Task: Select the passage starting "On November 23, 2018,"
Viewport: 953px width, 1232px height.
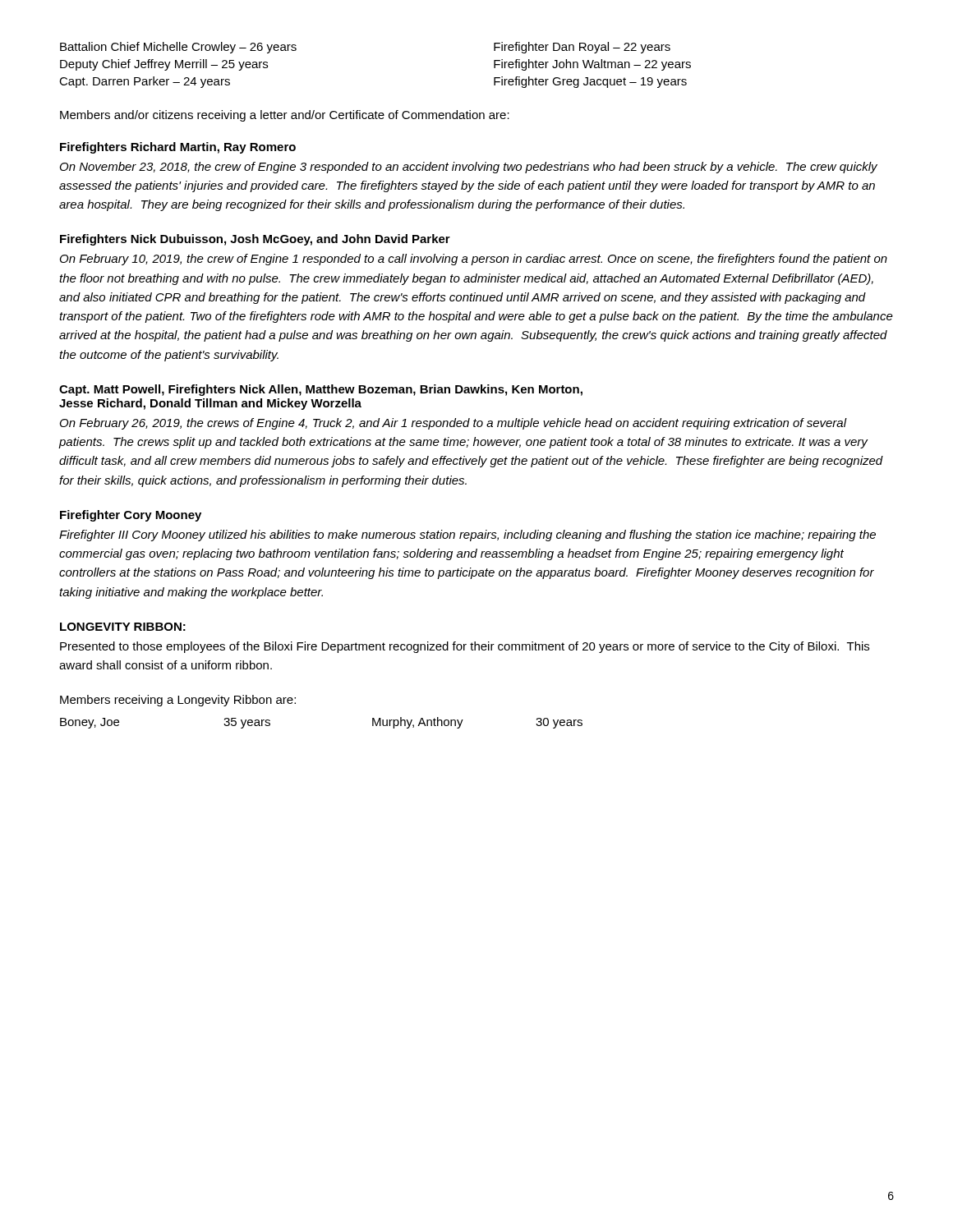Action: [x=468, y=185]
